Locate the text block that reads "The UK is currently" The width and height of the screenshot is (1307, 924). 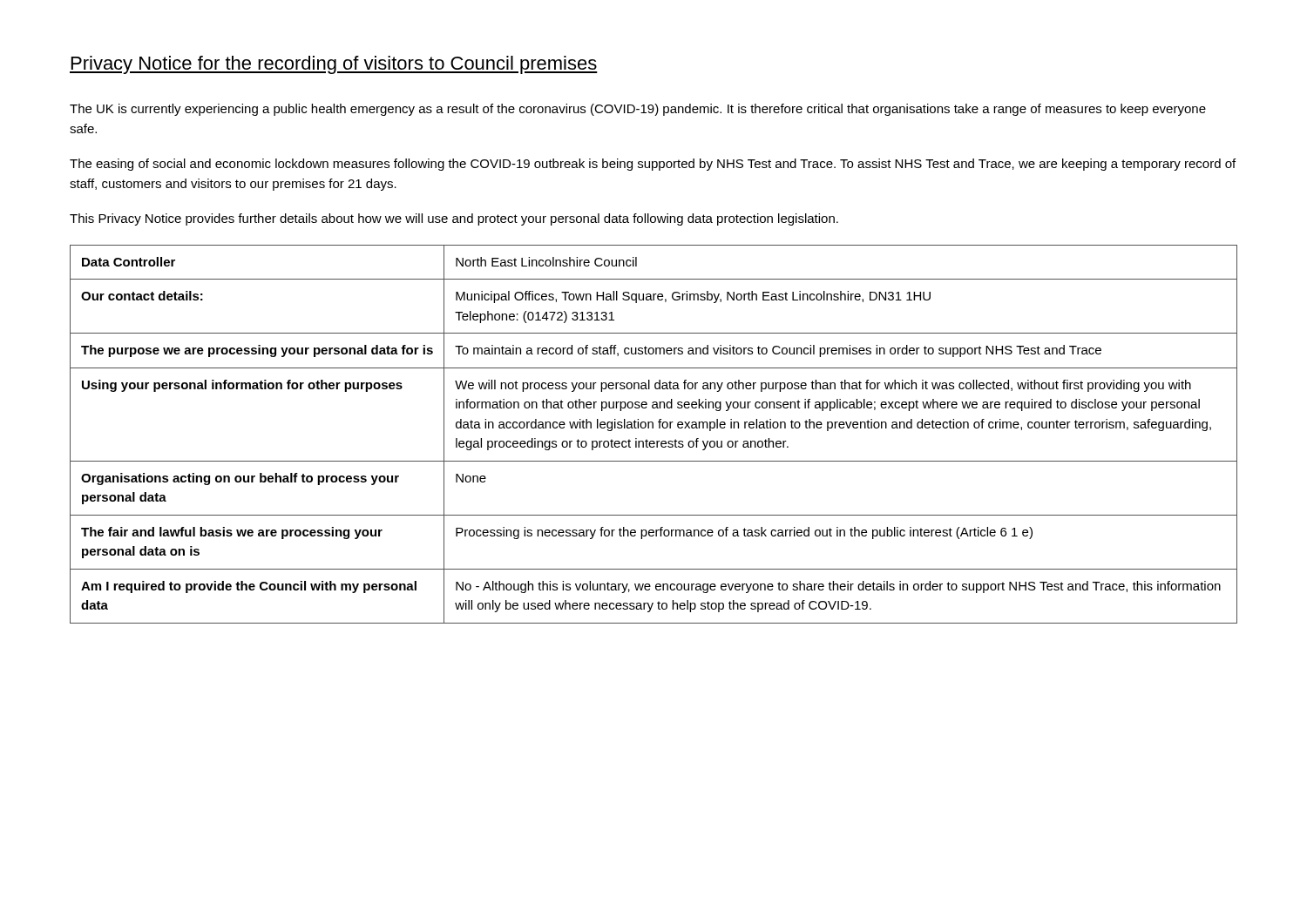[638, 118]
